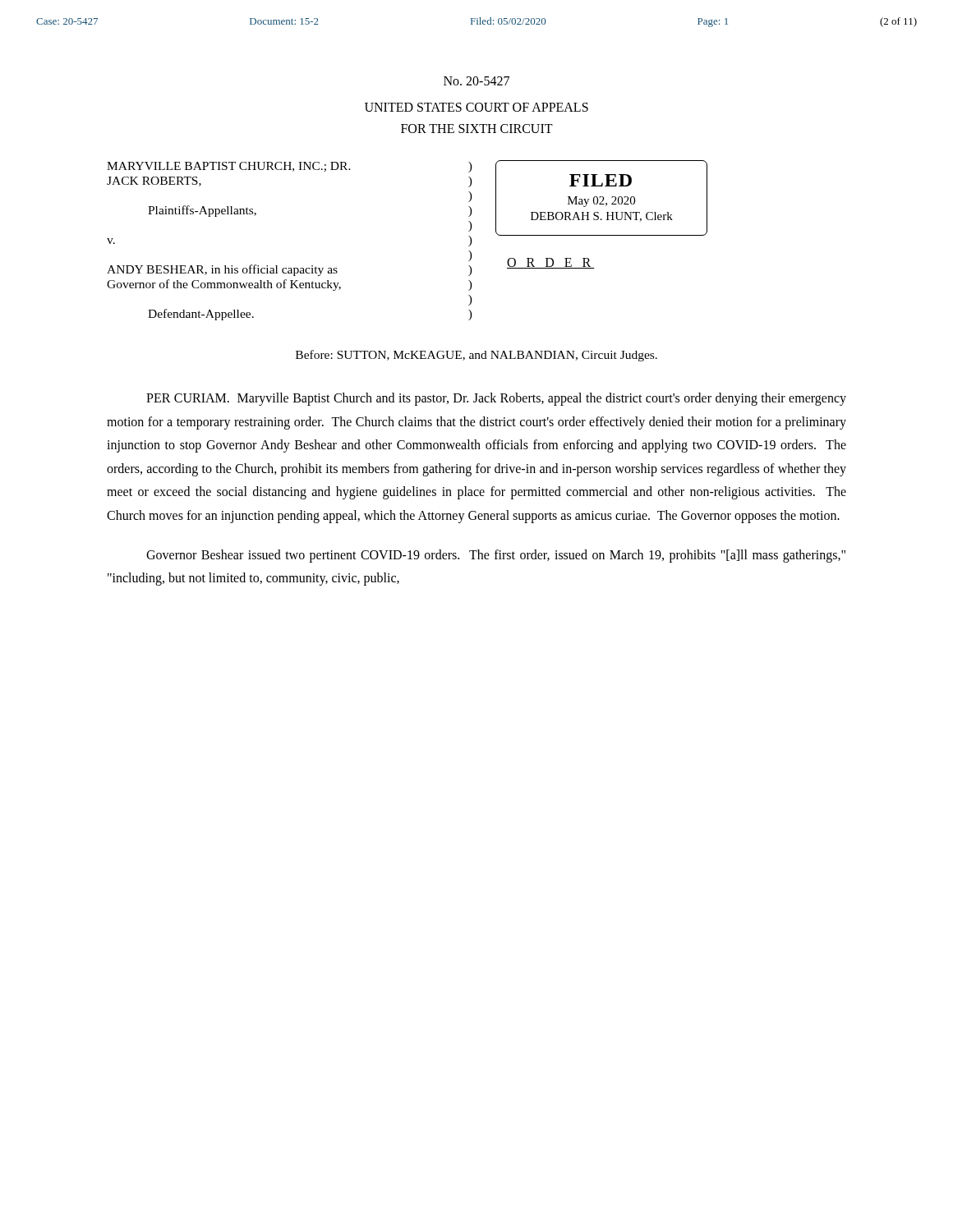This screenshot has height=1232, width=953.
Task: Click on the text block with the text "Before: SUTTON, McKEAGUE, and NALBANDIAN,"
Action: pos(476,355)
